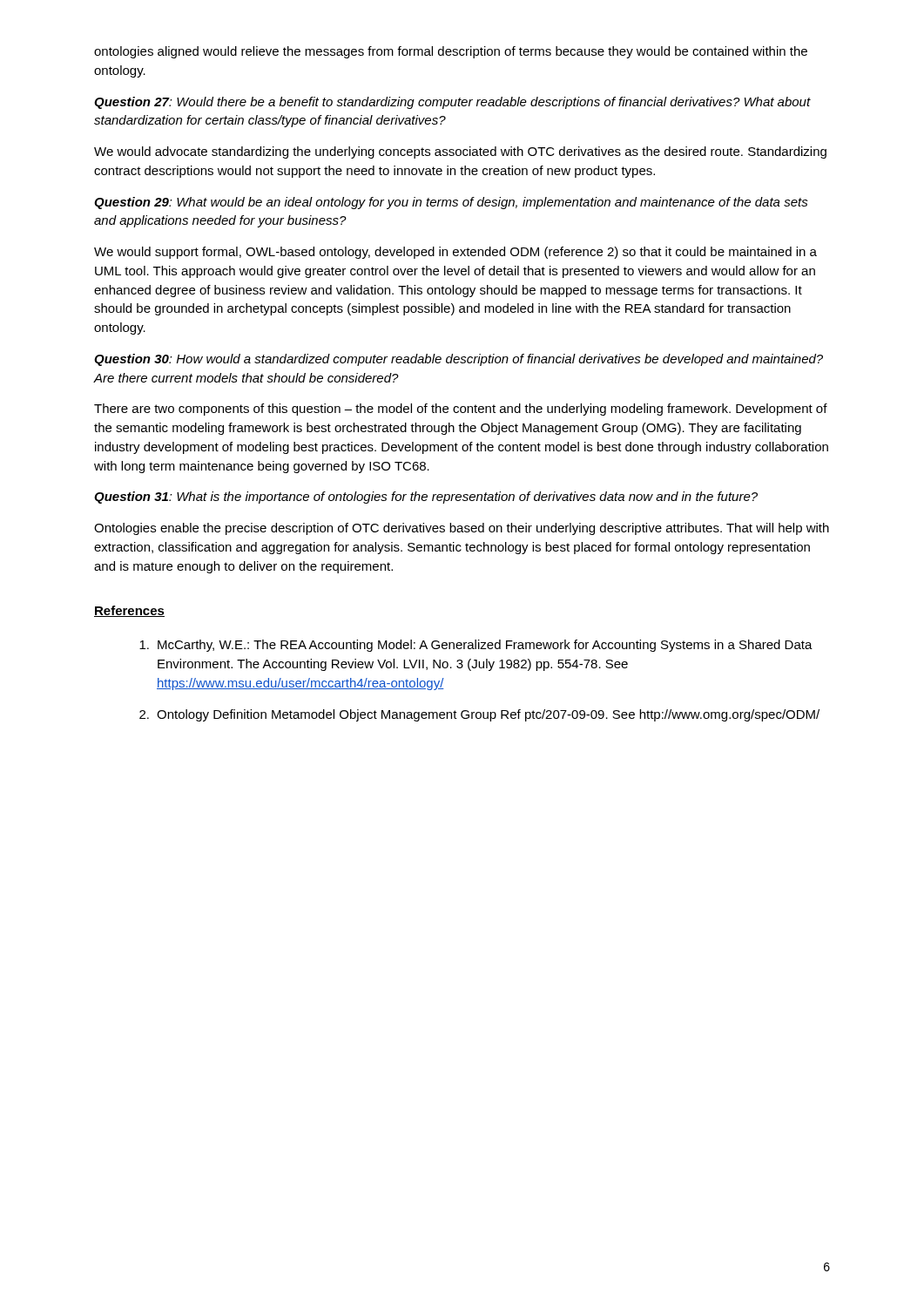Screen dimensions: 1307x924
Task: Point to the block beginning "There are two"
Action: pyautogui.click(x=461, y=437)
